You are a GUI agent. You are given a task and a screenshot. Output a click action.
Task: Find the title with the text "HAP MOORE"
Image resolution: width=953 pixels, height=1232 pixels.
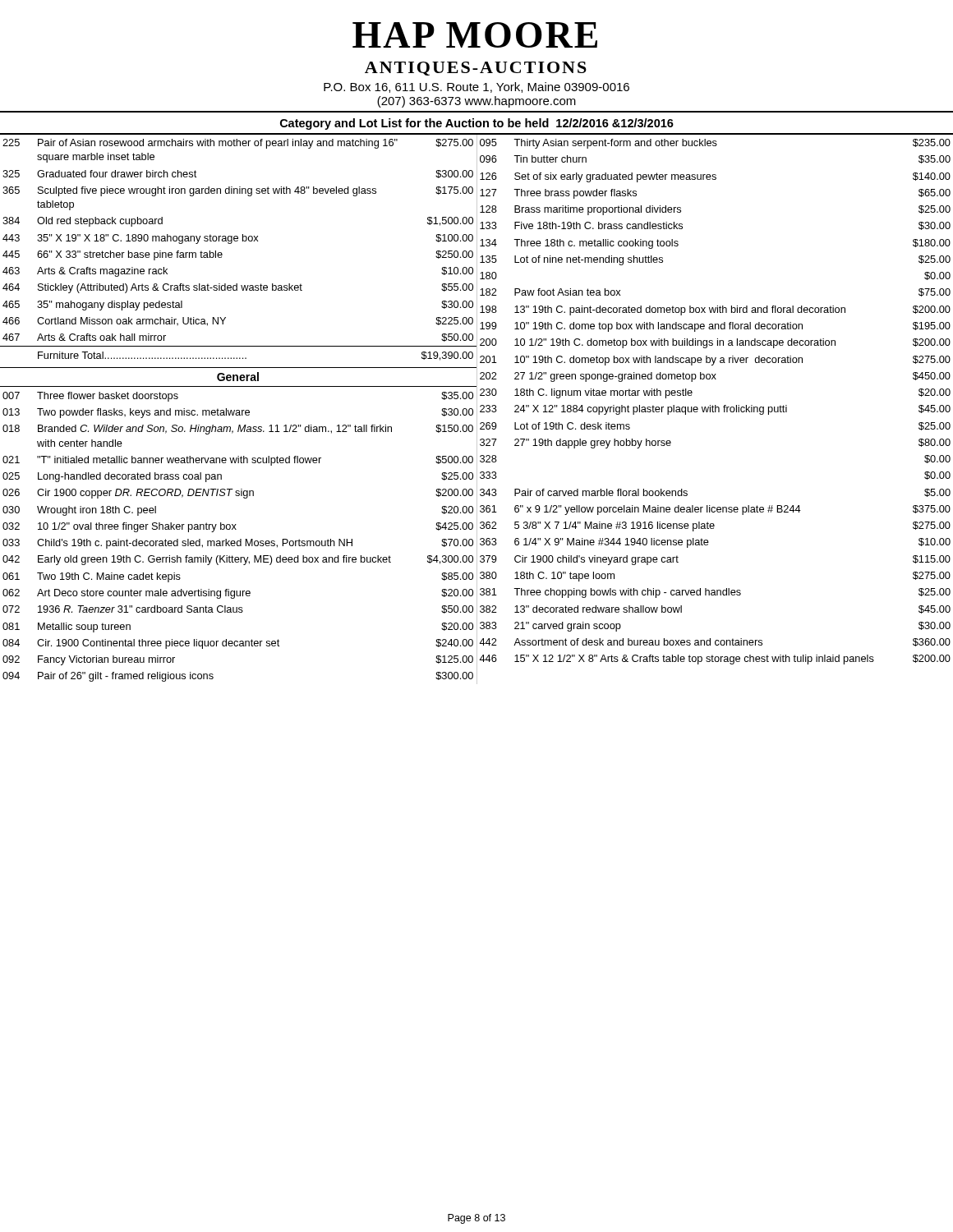point(476,35)
